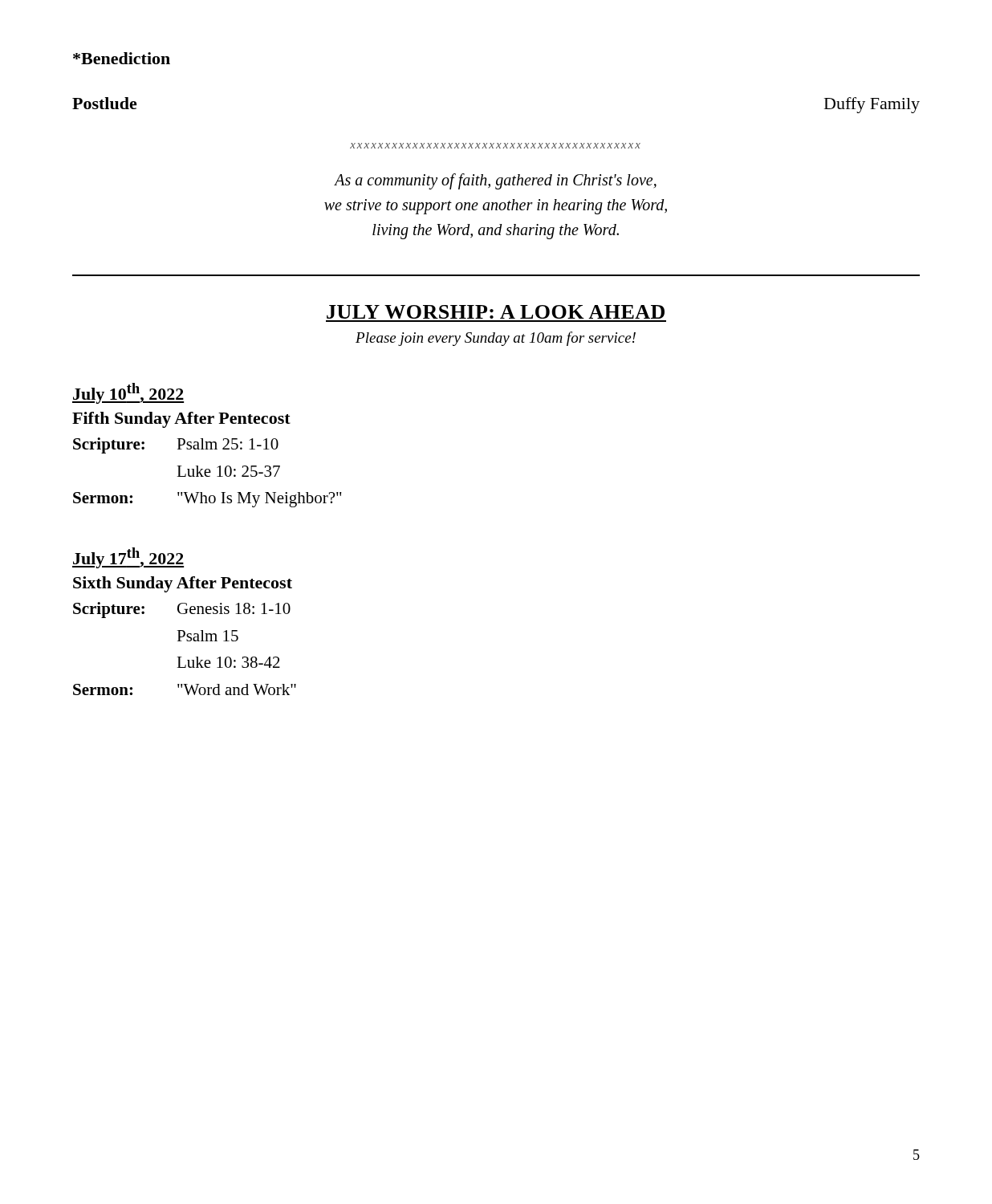Point to "JULY WORSHIP: A LOOK AHEAD"
Screen dimensions: 1204x992
pos(496,312)
